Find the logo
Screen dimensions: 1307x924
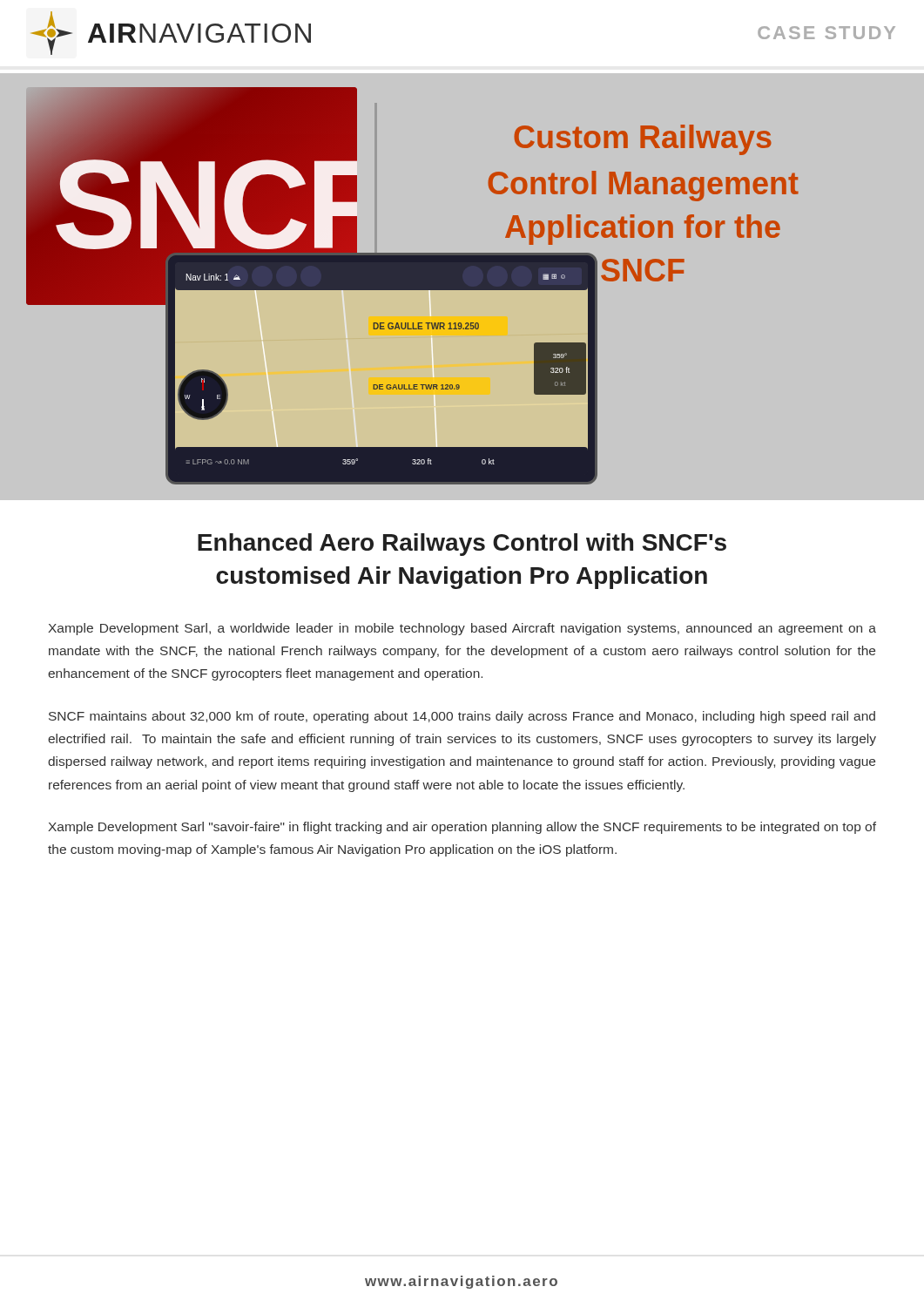192,196
